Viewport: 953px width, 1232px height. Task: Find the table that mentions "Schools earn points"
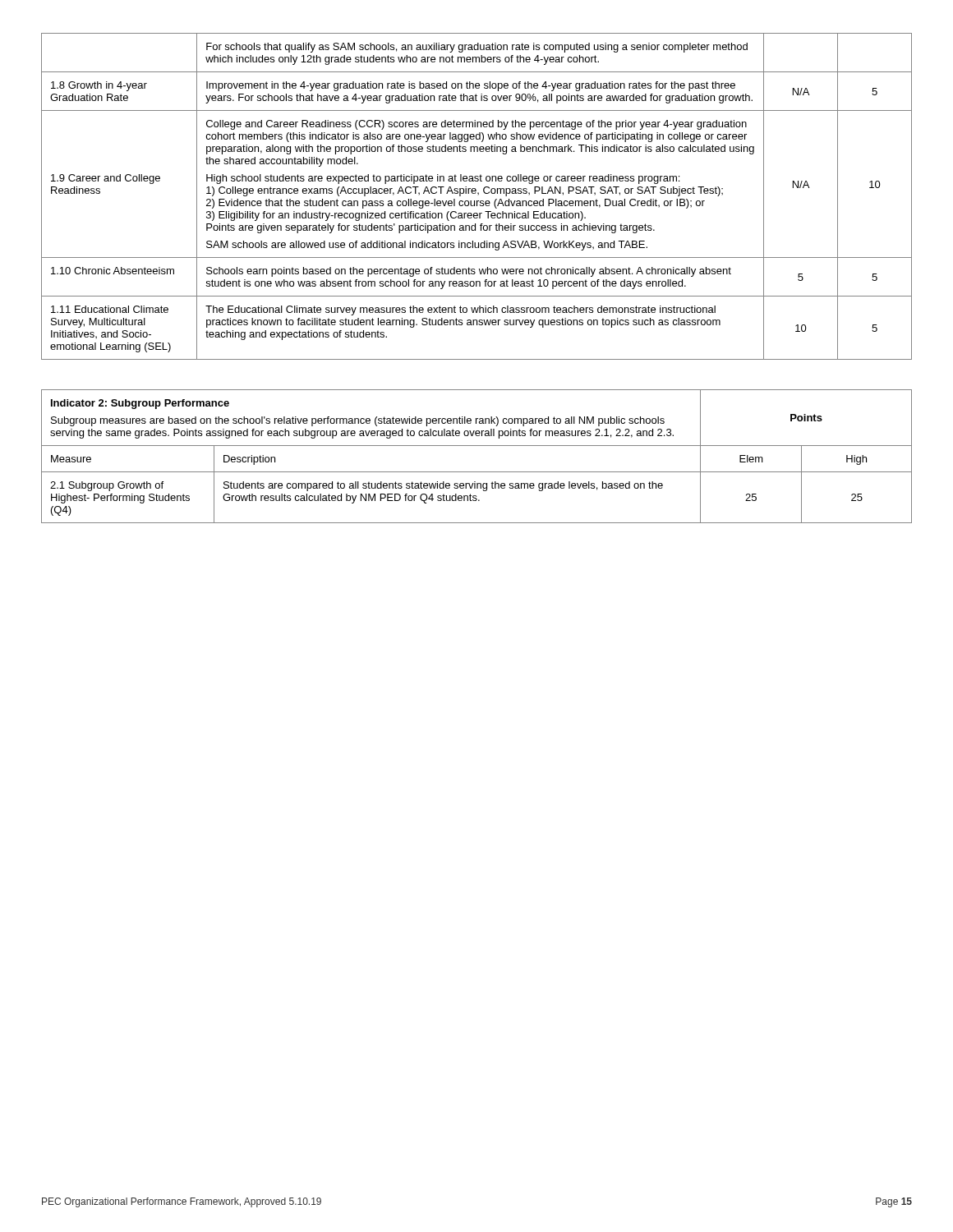[476, 196]
